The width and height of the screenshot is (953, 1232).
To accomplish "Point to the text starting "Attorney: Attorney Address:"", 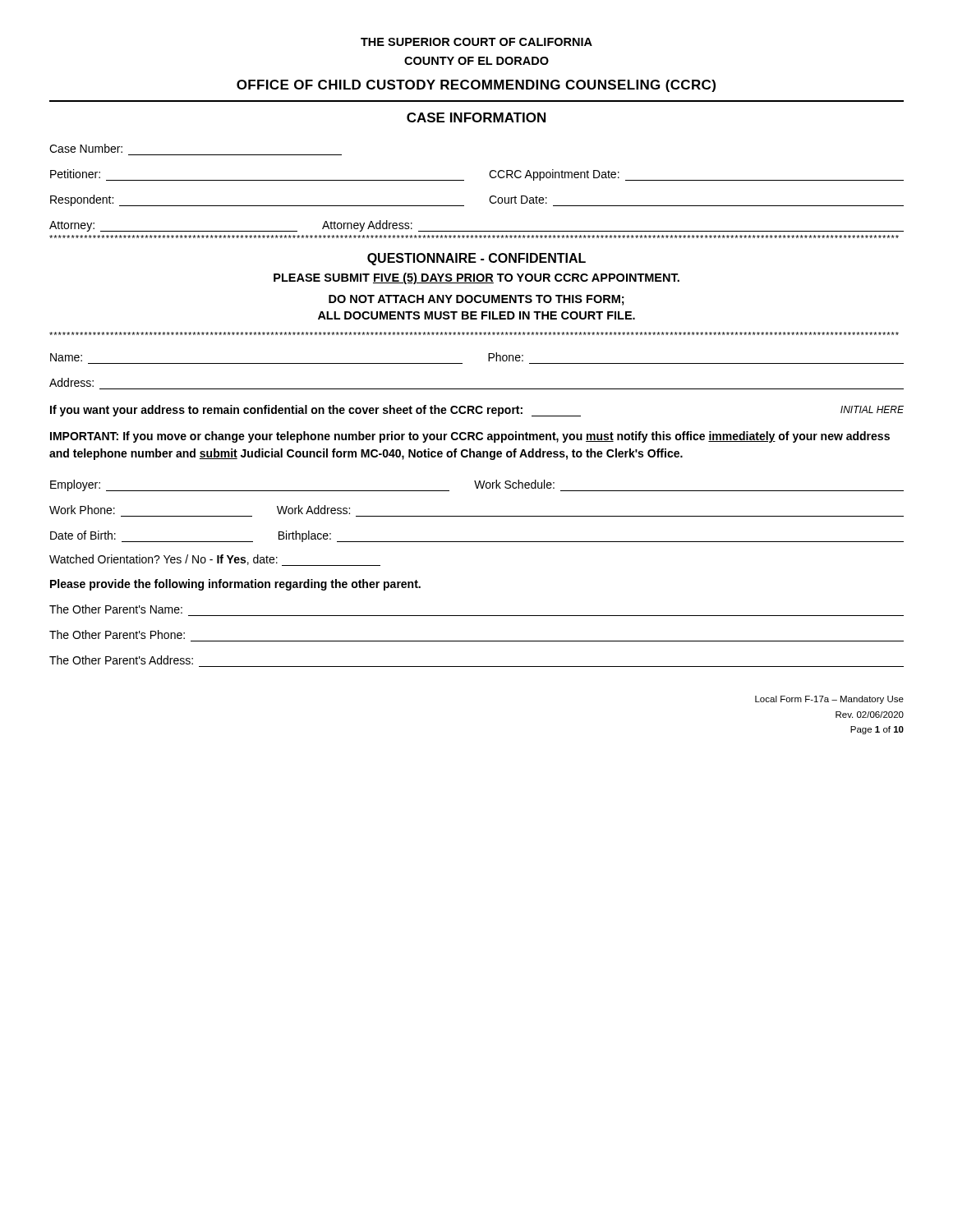I will point(476,230).
